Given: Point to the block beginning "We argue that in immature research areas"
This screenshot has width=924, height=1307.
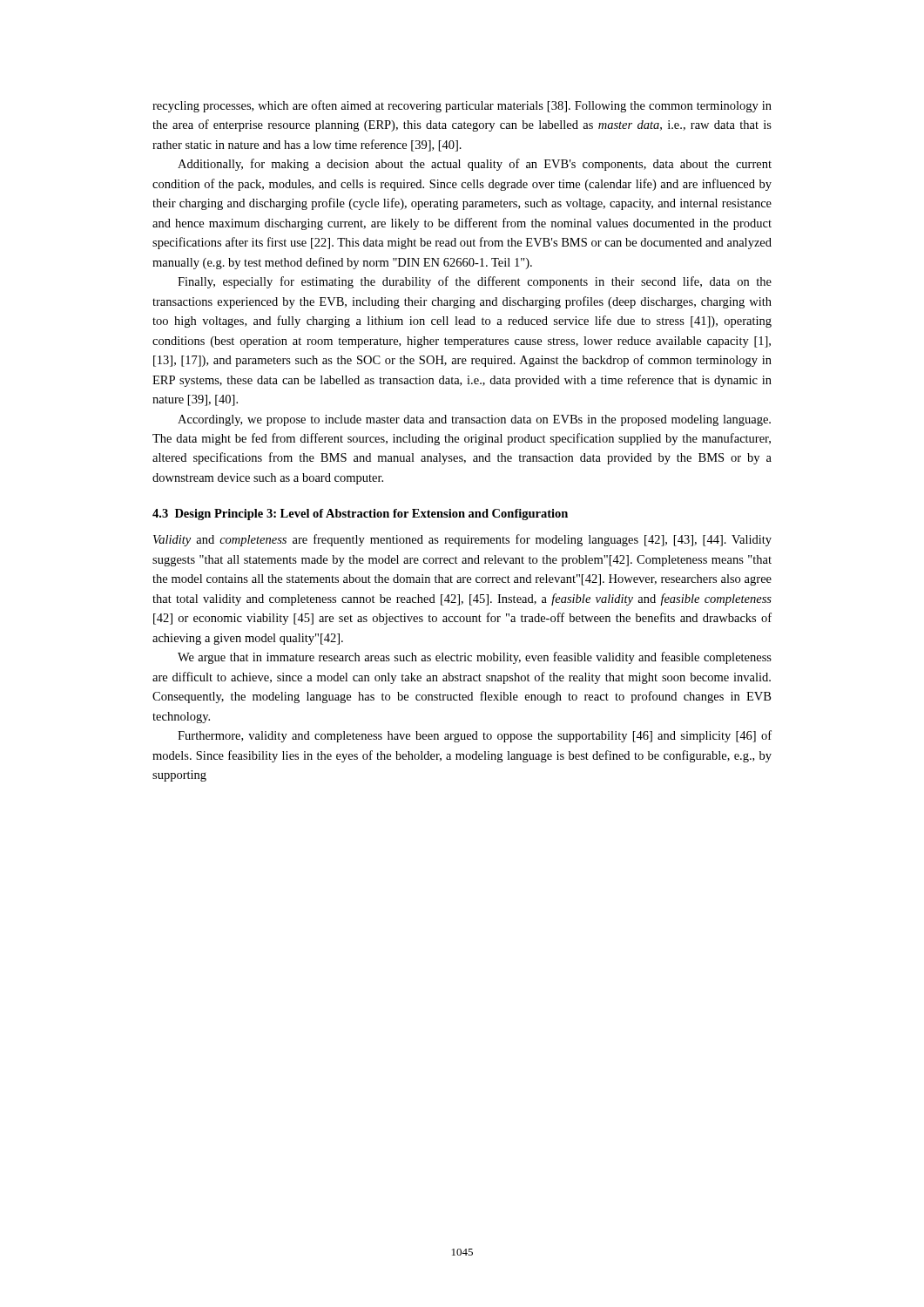Looking at the screenshot, I should [462, 687].
